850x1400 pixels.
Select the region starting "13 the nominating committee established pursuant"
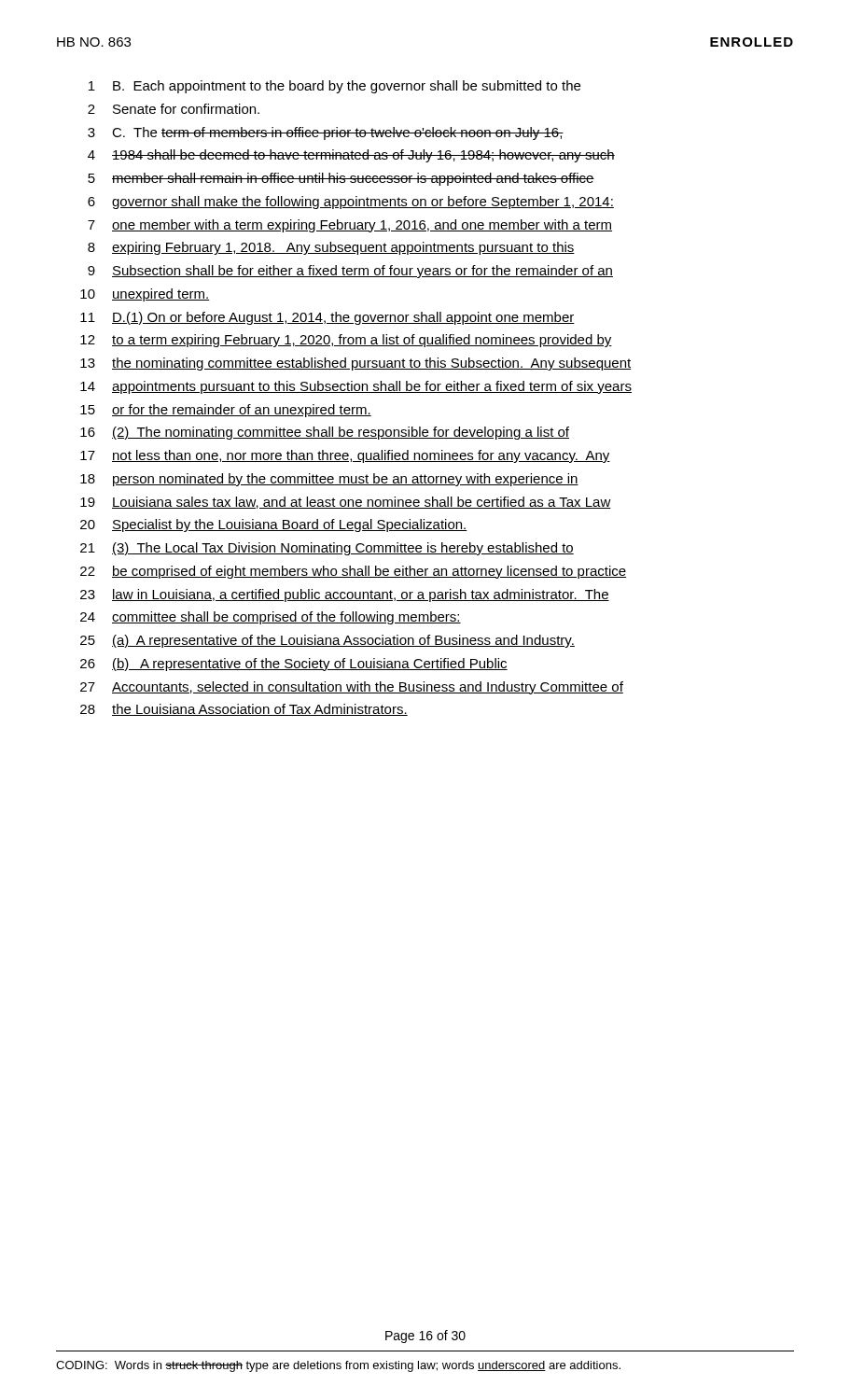[425, 363]
